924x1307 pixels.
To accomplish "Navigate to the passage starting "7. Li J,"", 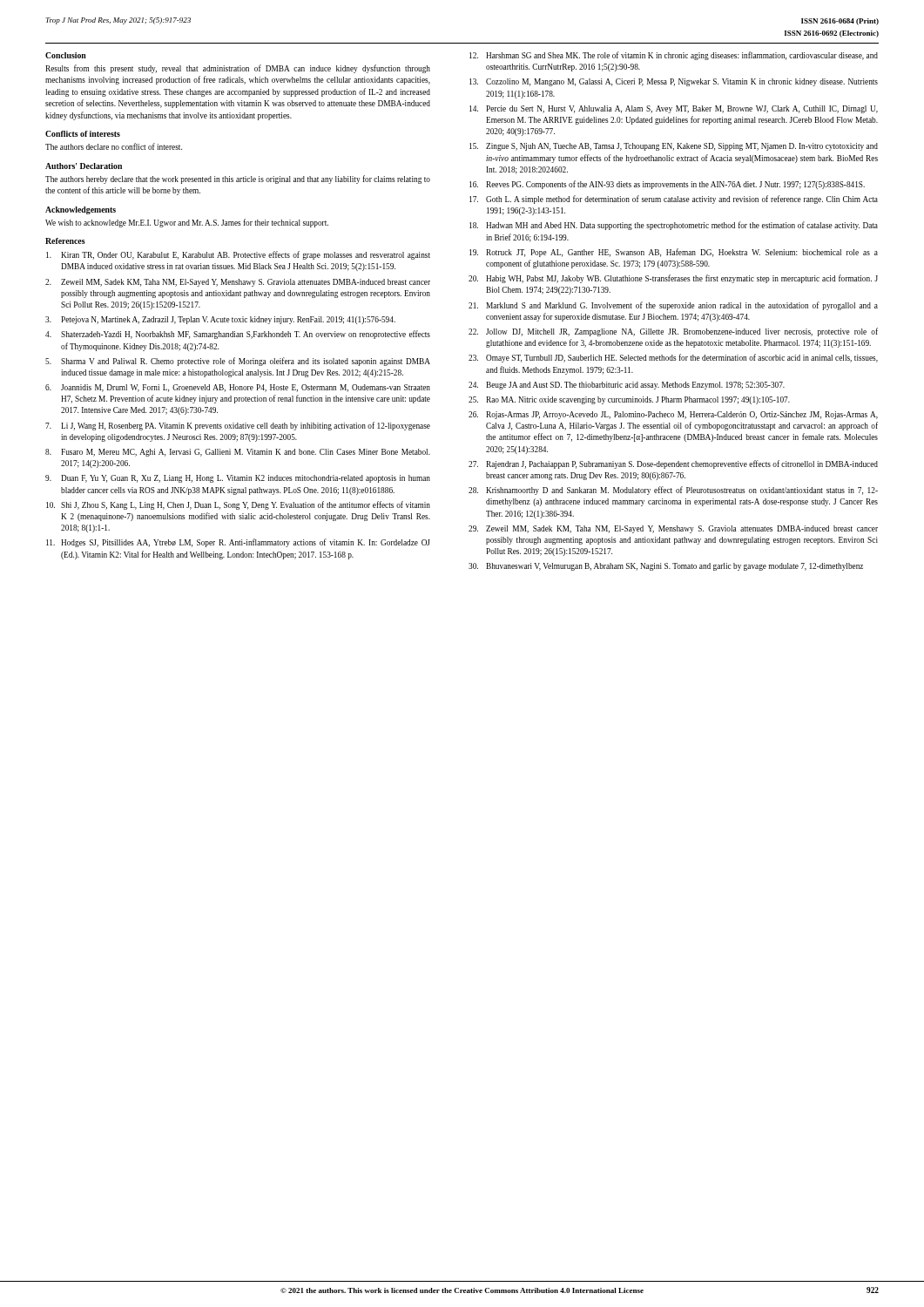I will tap(238, 432).
